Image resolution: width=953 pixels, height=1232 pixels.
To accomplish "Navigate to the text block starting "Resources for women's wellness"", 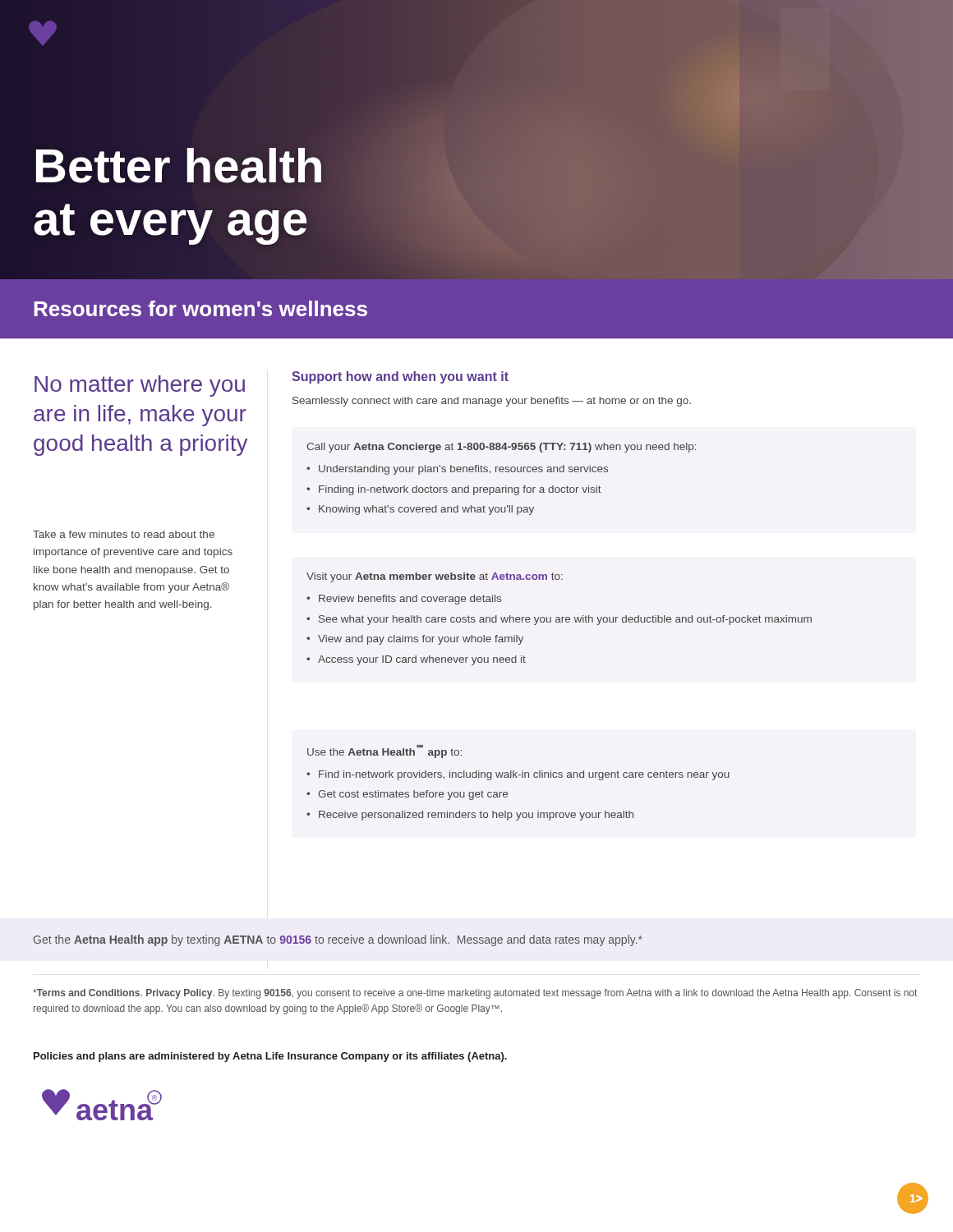I will 200,309.
